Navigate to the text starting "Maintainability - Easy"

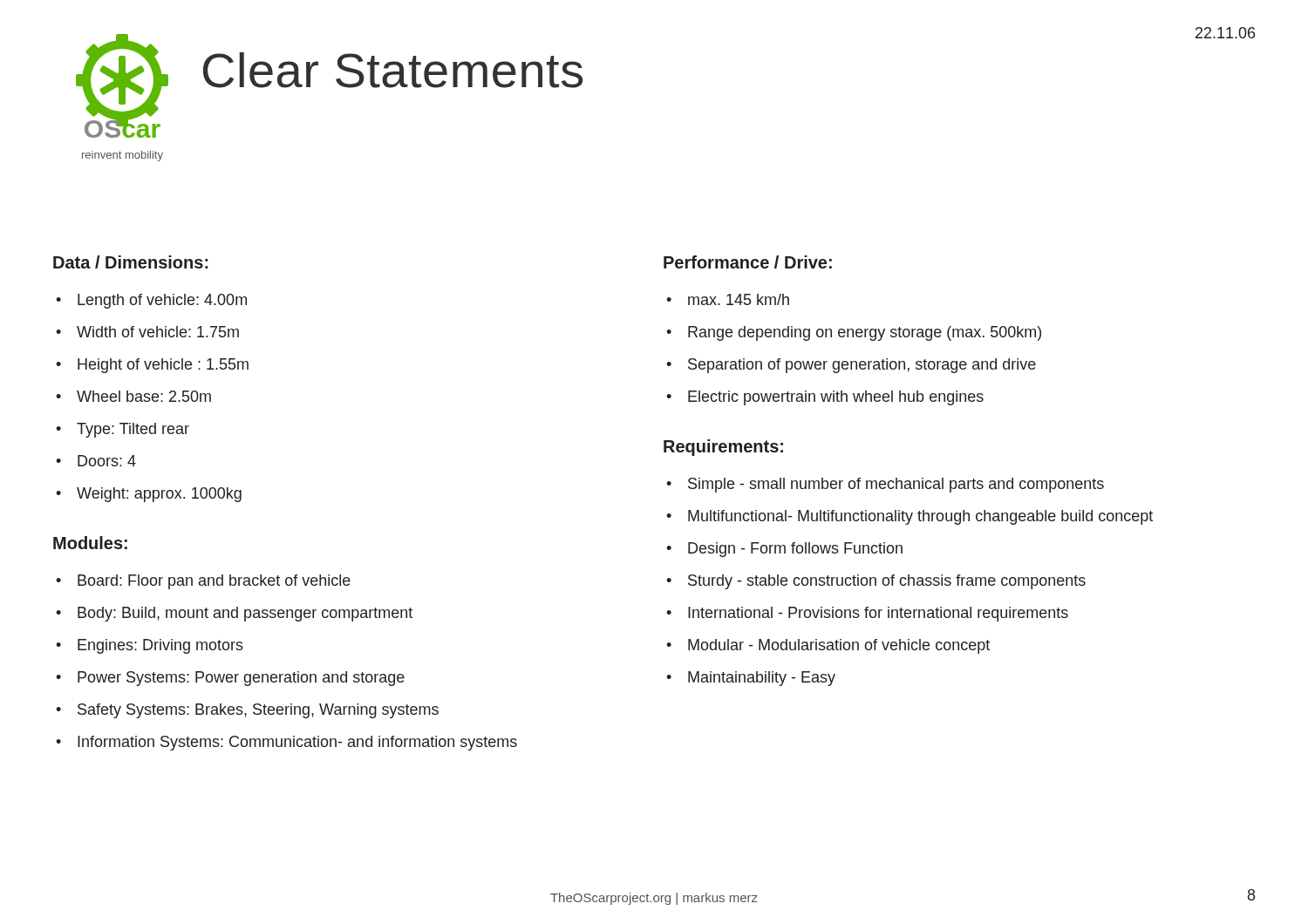click(761, 677)
